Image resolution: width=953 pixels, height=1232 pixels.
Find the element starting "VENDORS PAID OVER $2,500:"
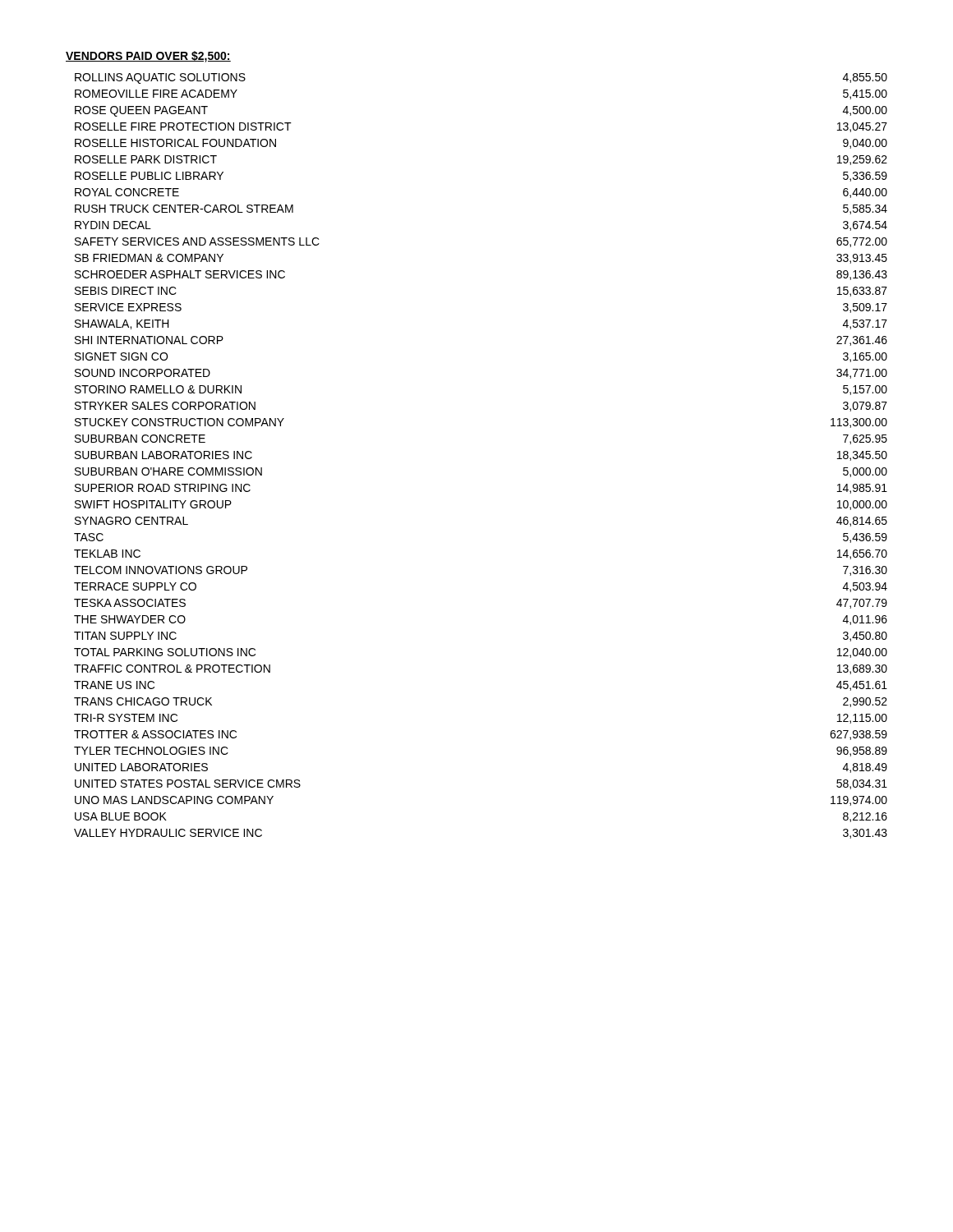tap(148, 56)
